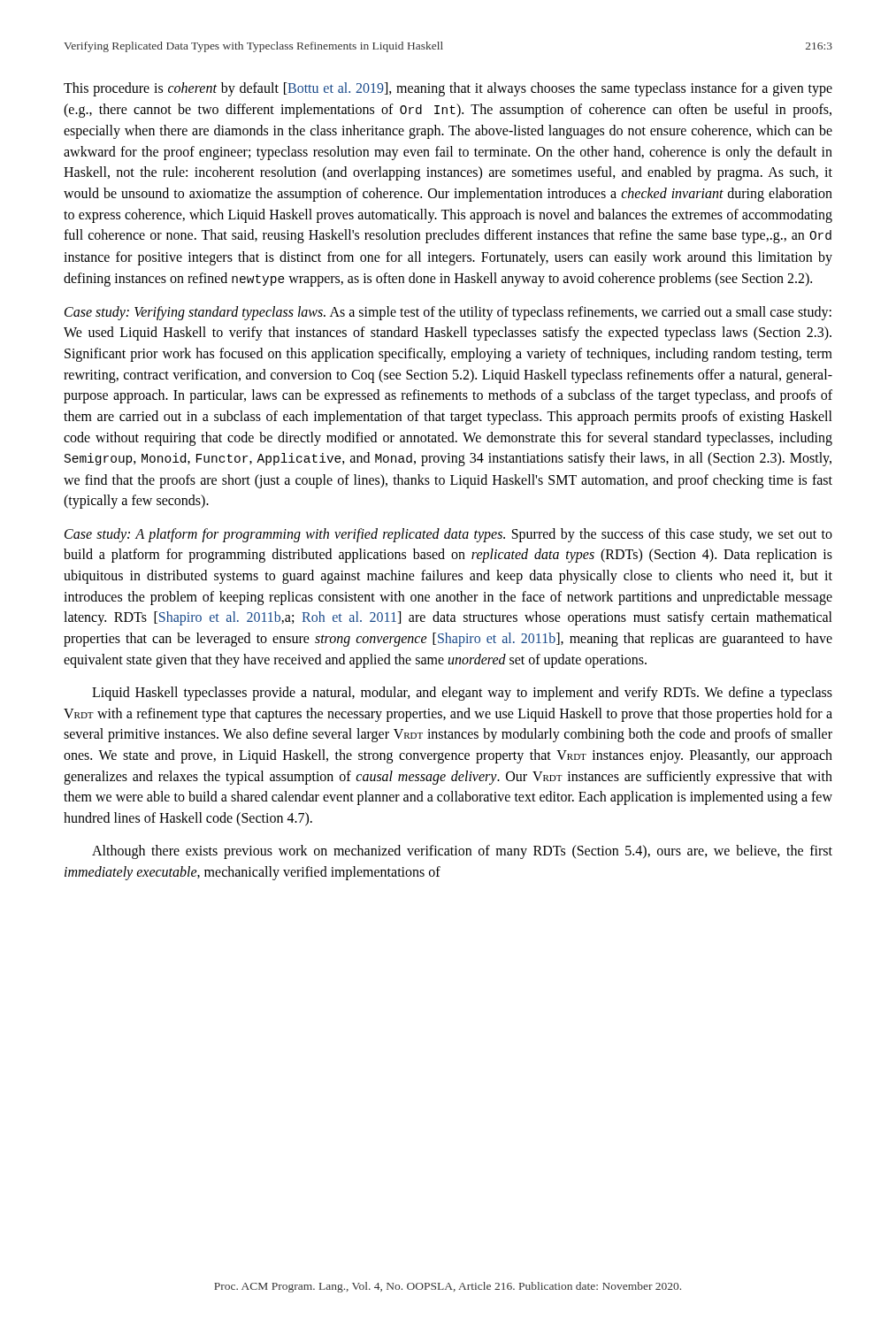Click on the passage starting "This procedure is coherent by default"

click(448, 184)
